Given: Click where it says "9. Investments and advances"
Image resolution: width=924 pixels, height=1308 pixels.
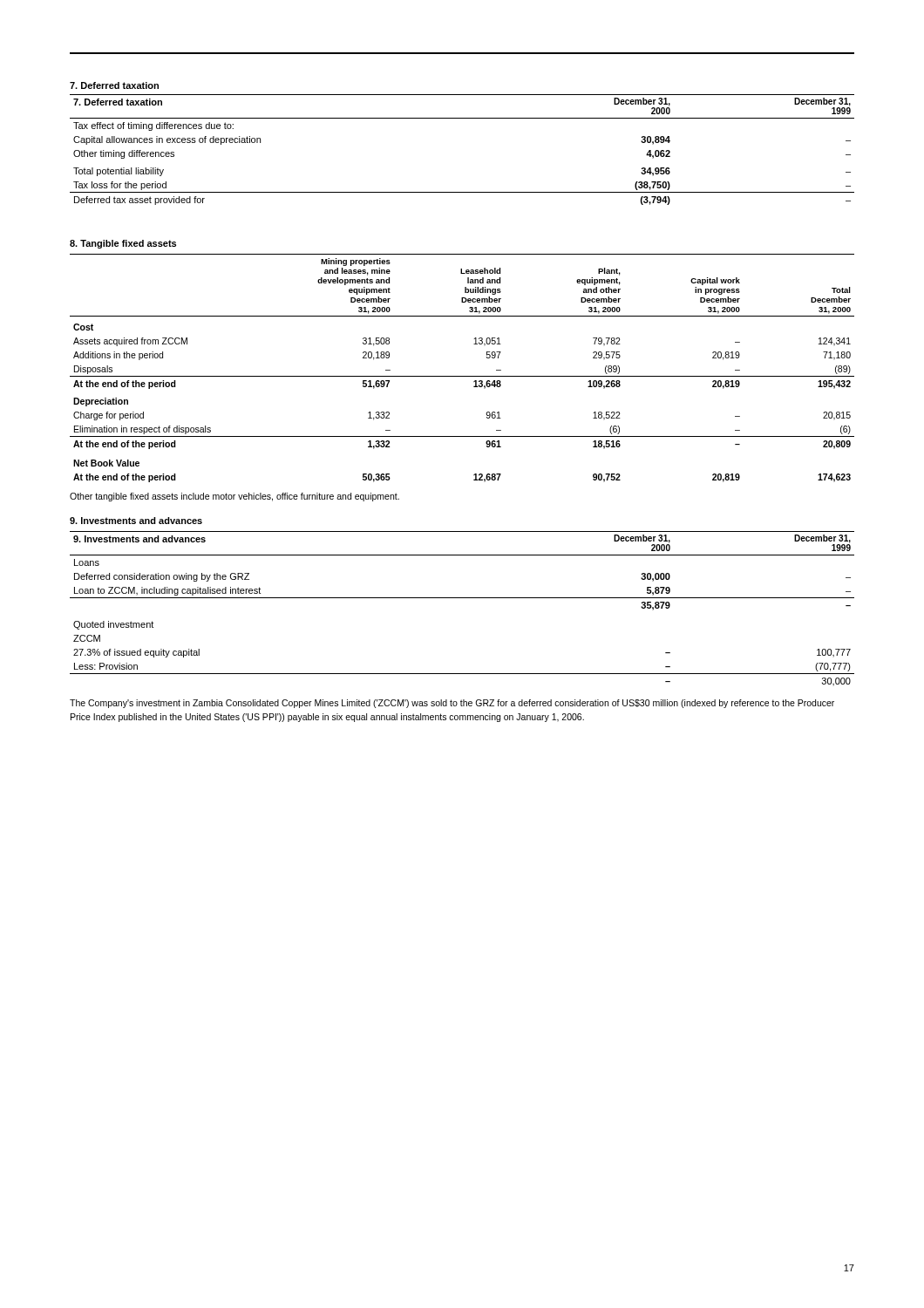Looking at the screenshot, I should click(136, 521).
